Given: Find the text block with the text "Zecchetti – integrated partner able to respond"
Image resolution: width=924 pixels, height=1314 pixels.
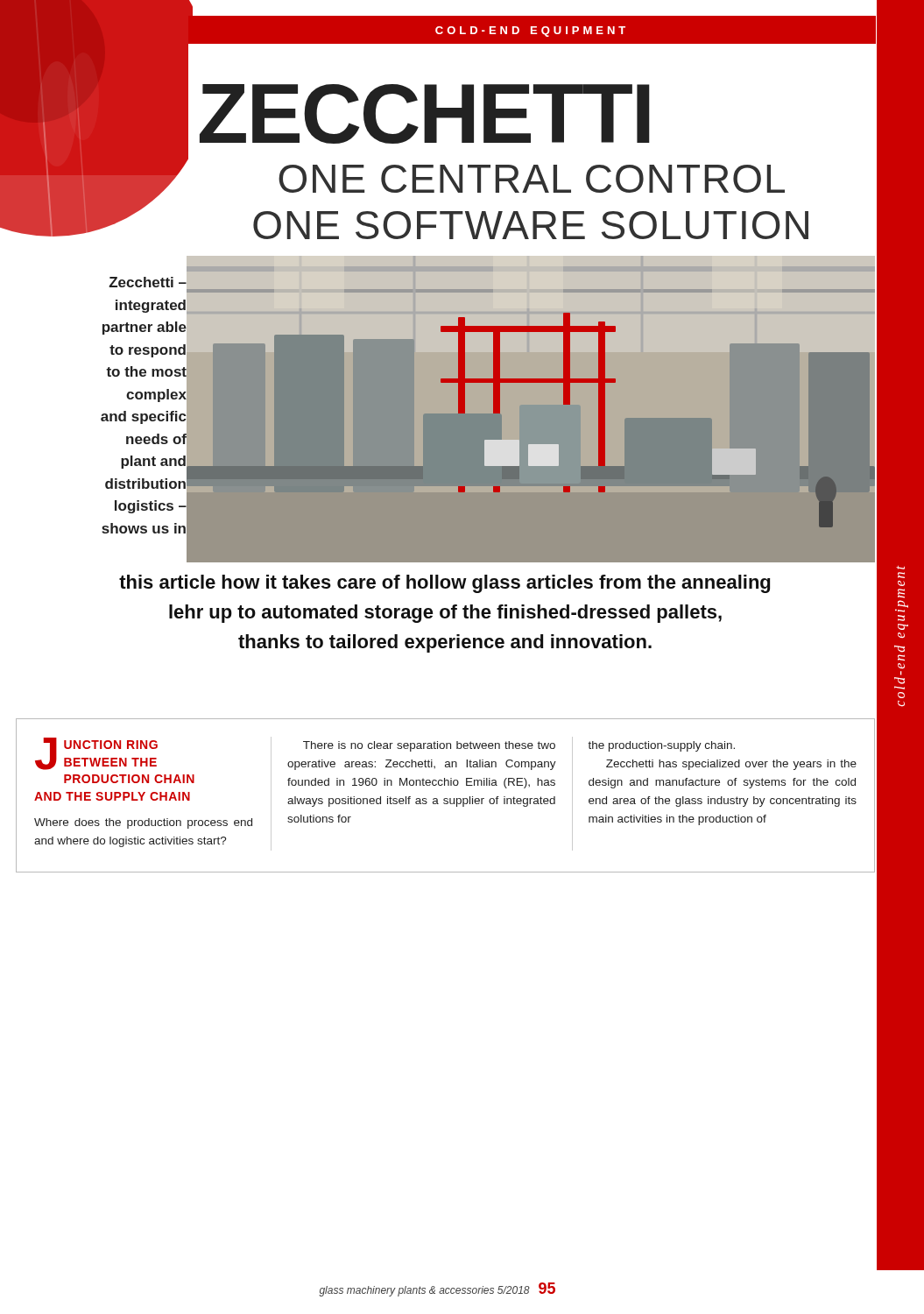Looking at the screenshot, I should point(144,405).
